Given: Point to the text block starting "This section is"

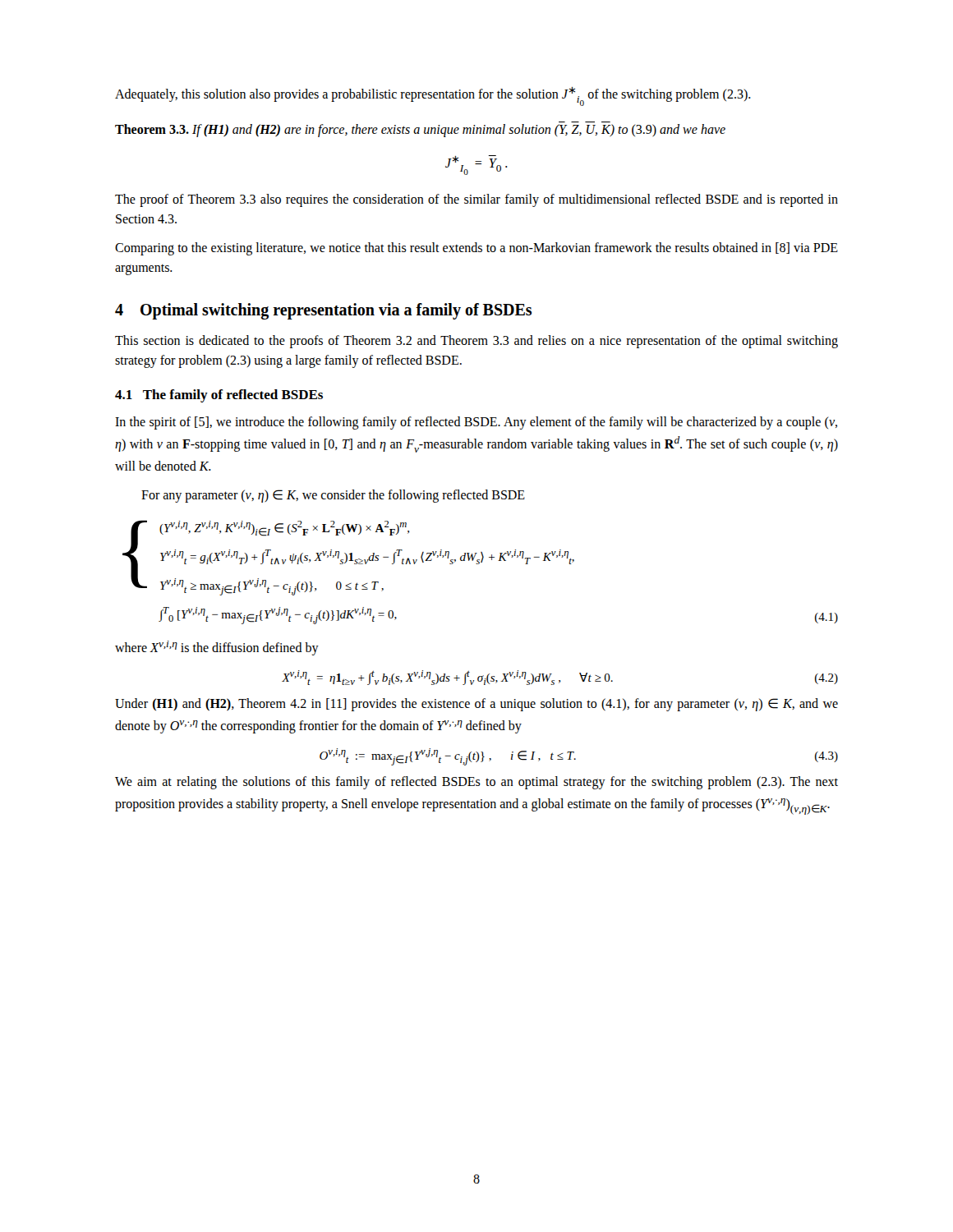Looking at the screenshot, I should tap(476, 351).
